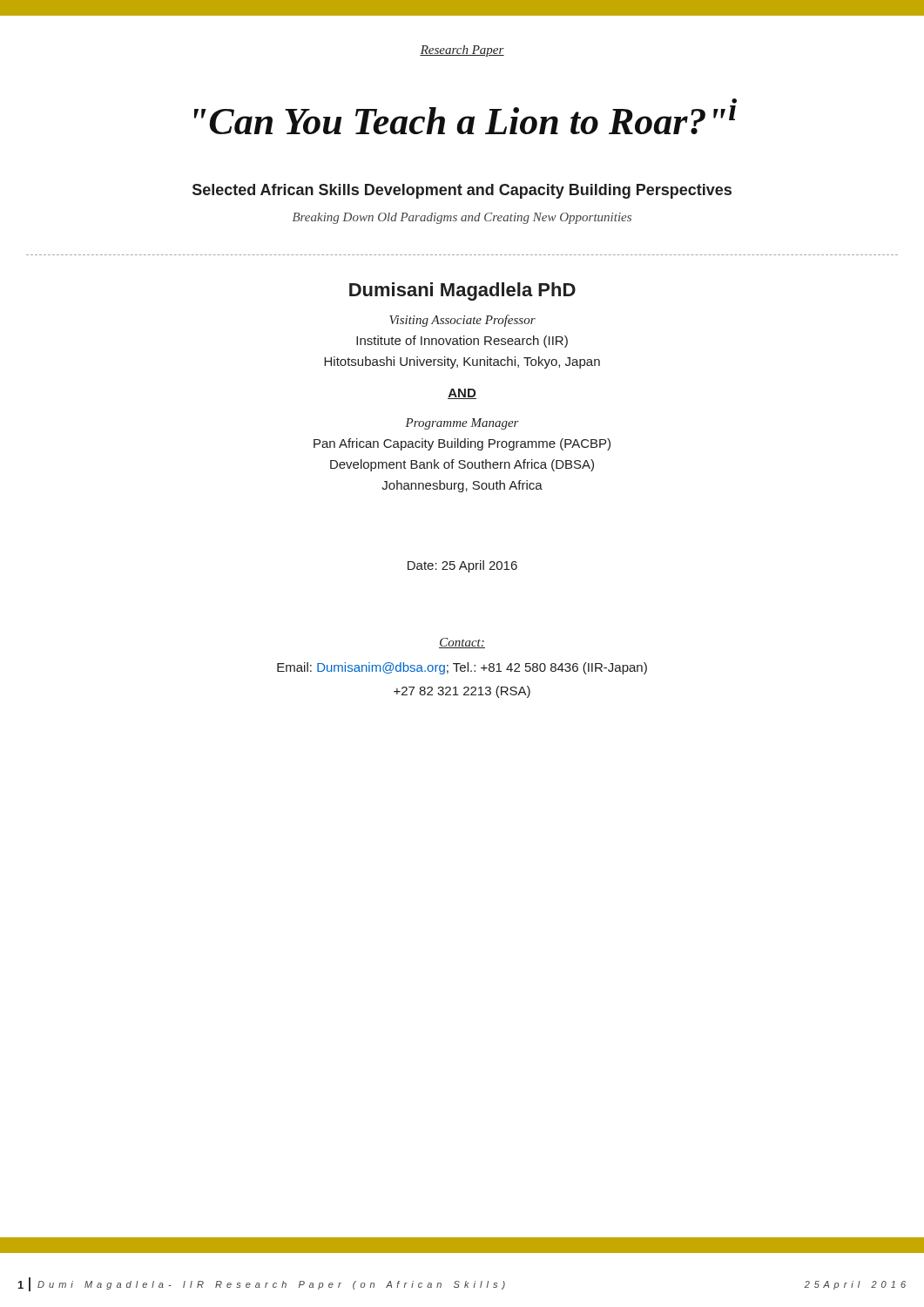
Task: Locate the text that reads "Pan African Capacity Building Programme (PACBP)"
Action: coord(462,443)
